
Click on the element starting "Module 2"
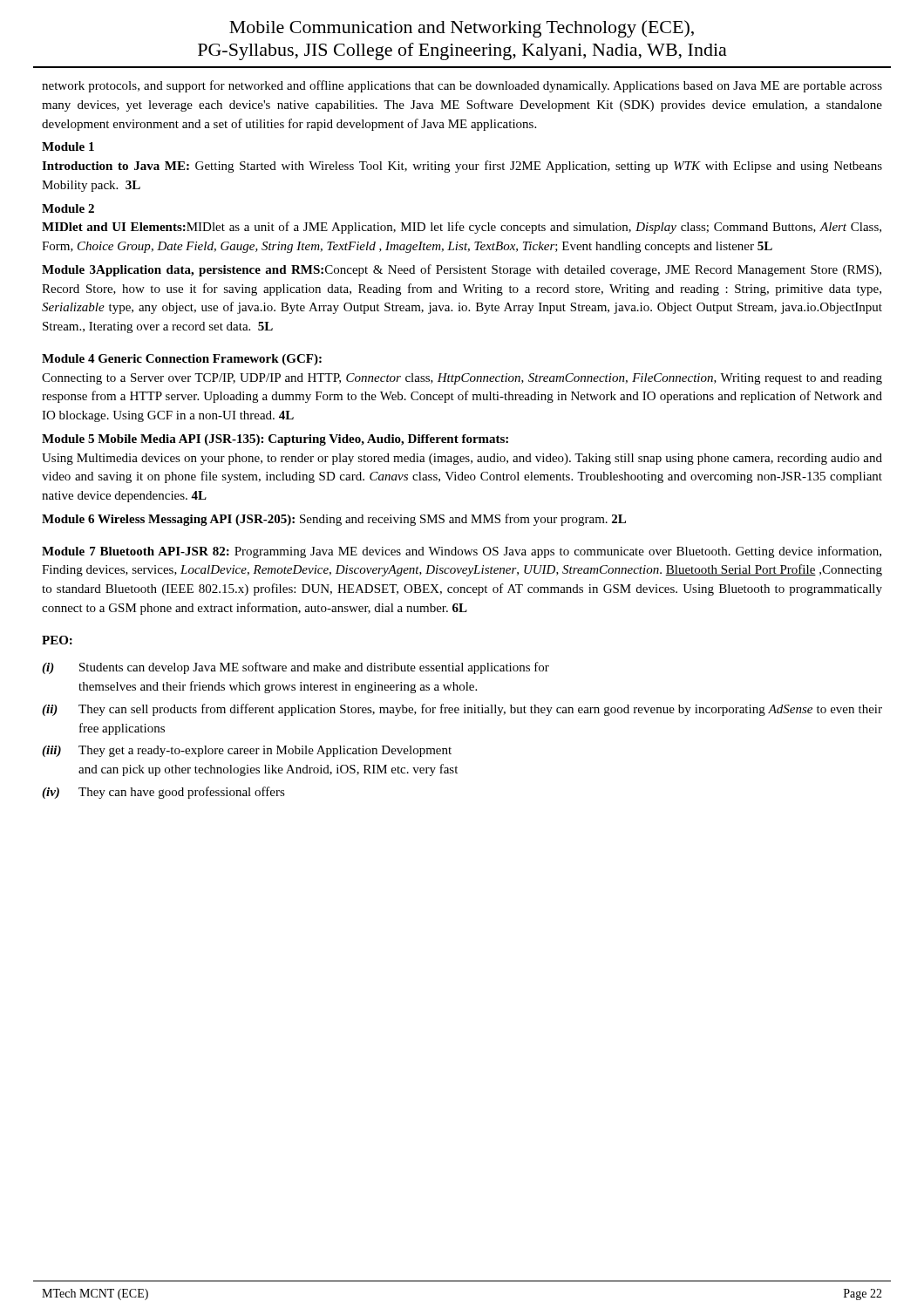pyautogui.click(x=68, y=209)
